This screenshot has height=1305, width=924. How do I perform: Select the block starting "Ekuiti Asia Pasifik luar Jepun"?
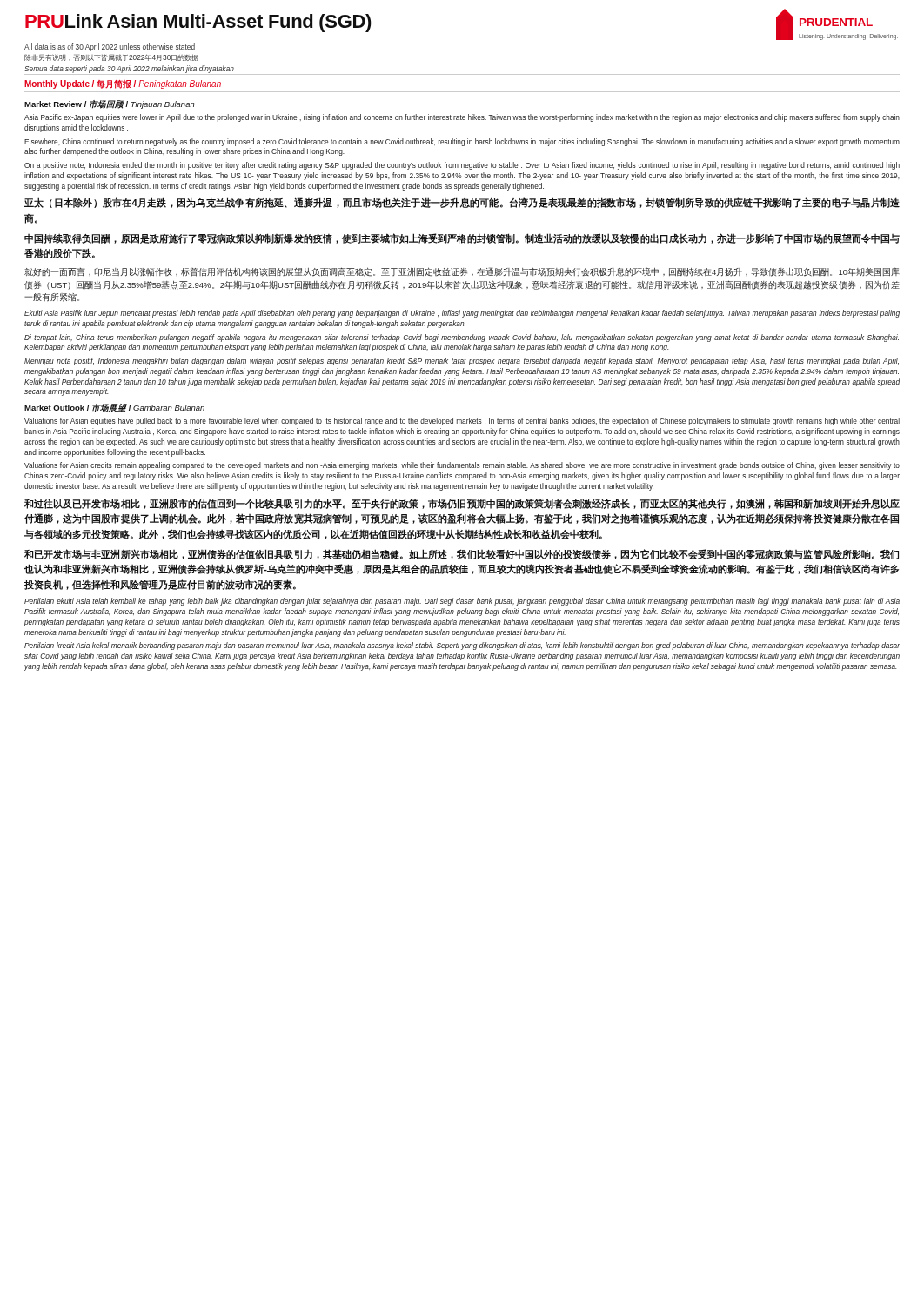[x=462, y=318]
